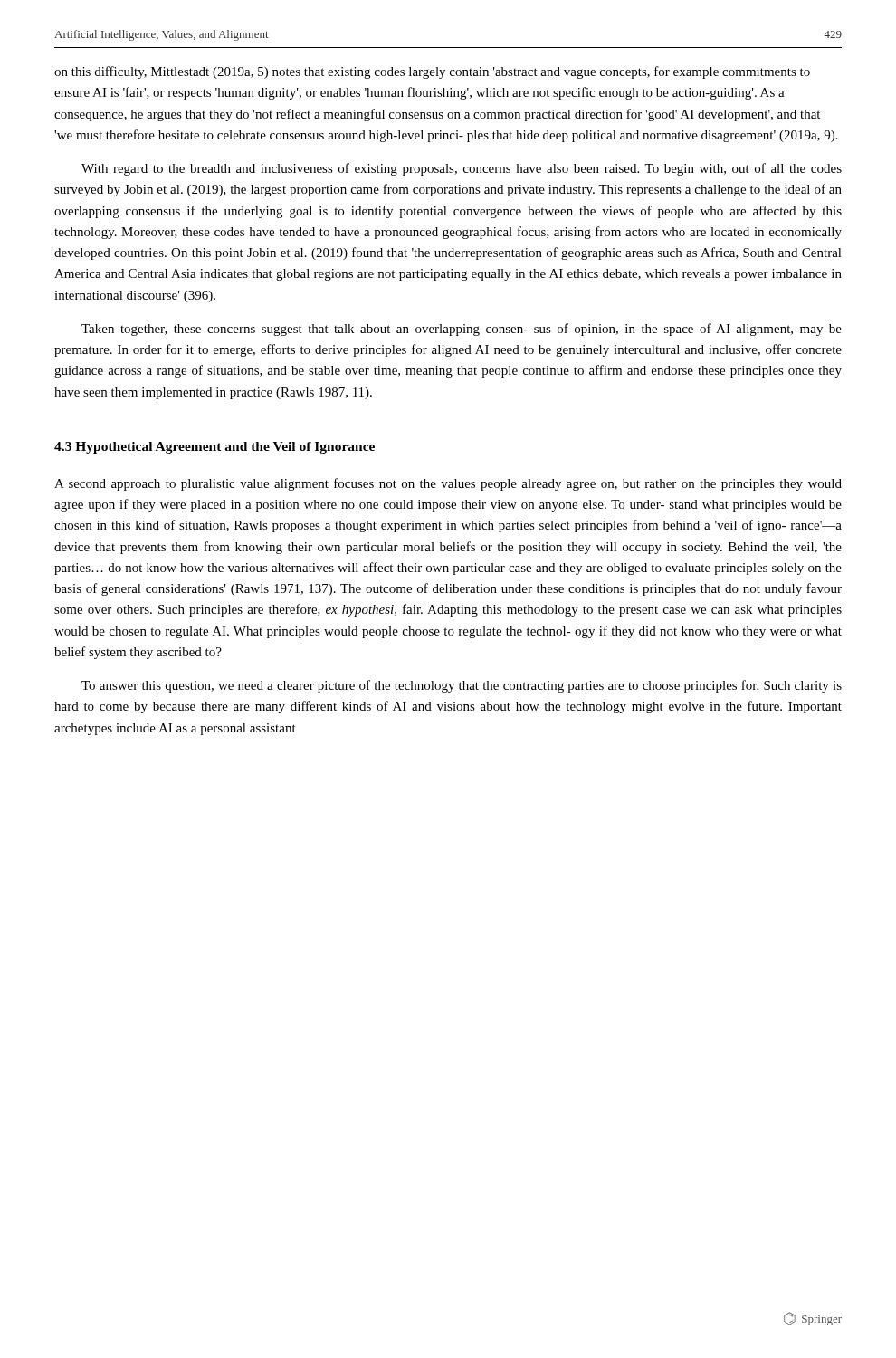Locate the element starting "A second approach to pluralistic value alignment"

[x=448, y=567]
